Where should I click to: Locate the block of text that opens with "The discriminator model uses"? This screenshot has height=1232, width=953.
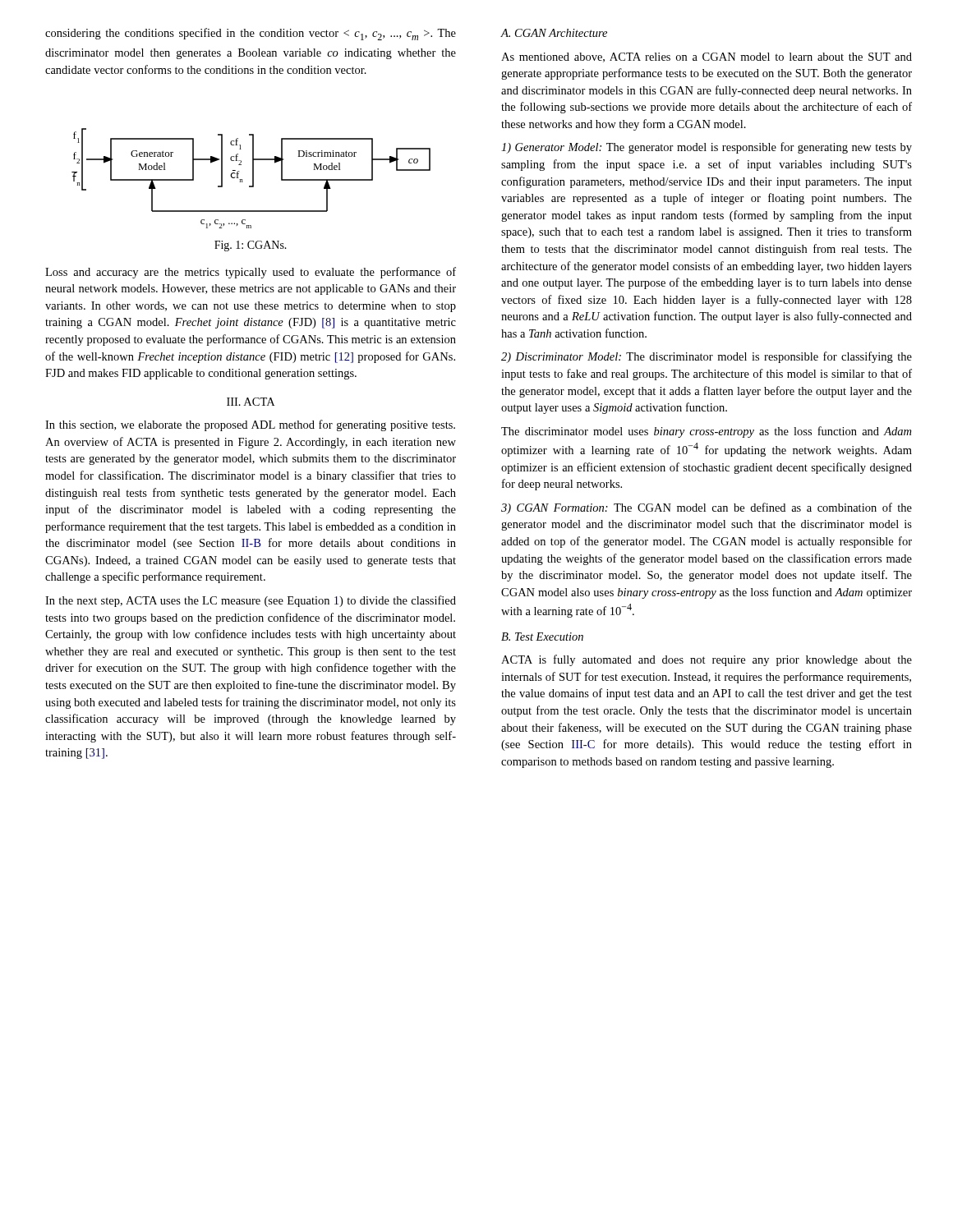(707, 458)
